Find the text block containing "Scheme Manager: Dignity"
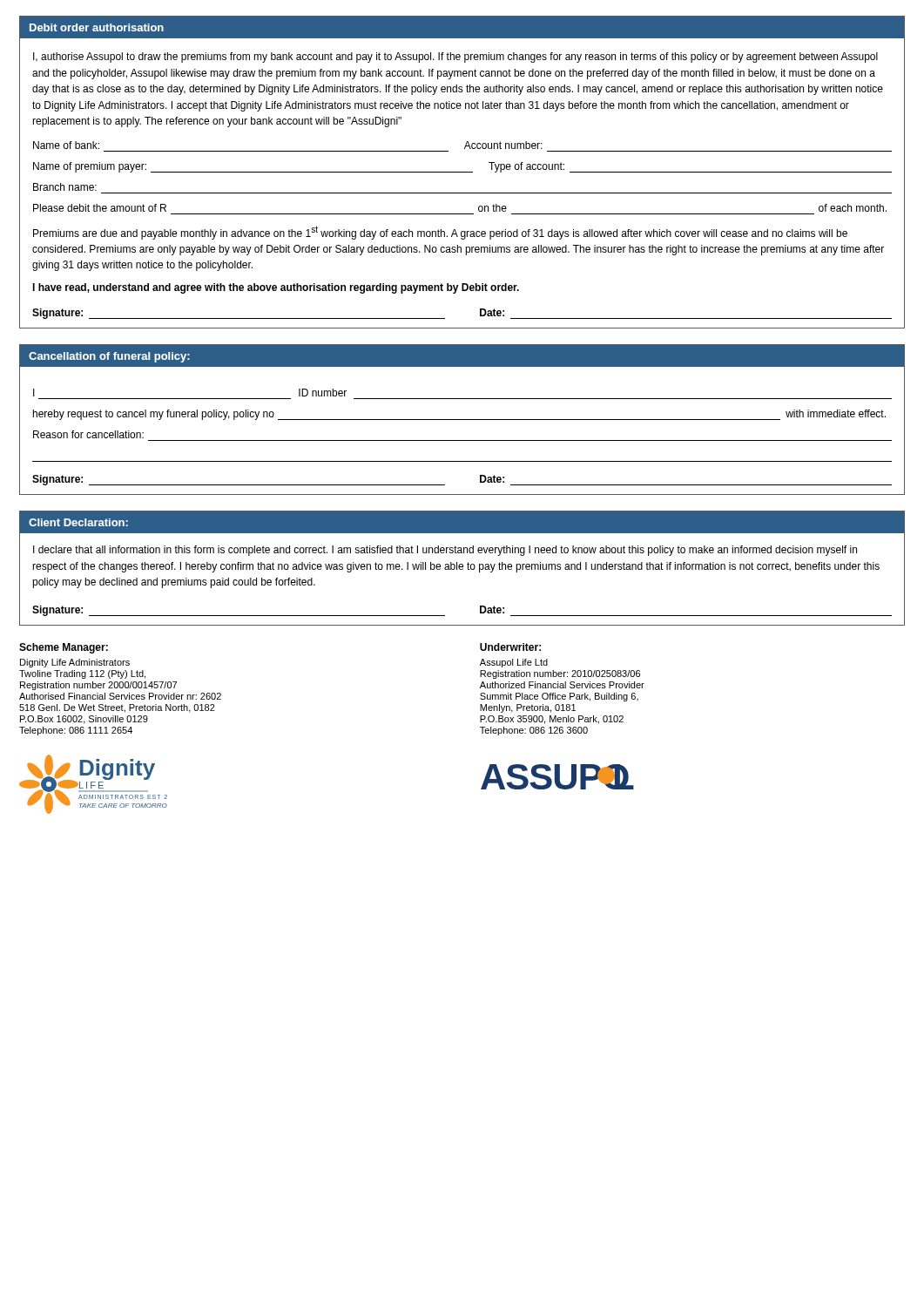The width and height of the screenshot is (924, 1307). click(x=64, y=648)
